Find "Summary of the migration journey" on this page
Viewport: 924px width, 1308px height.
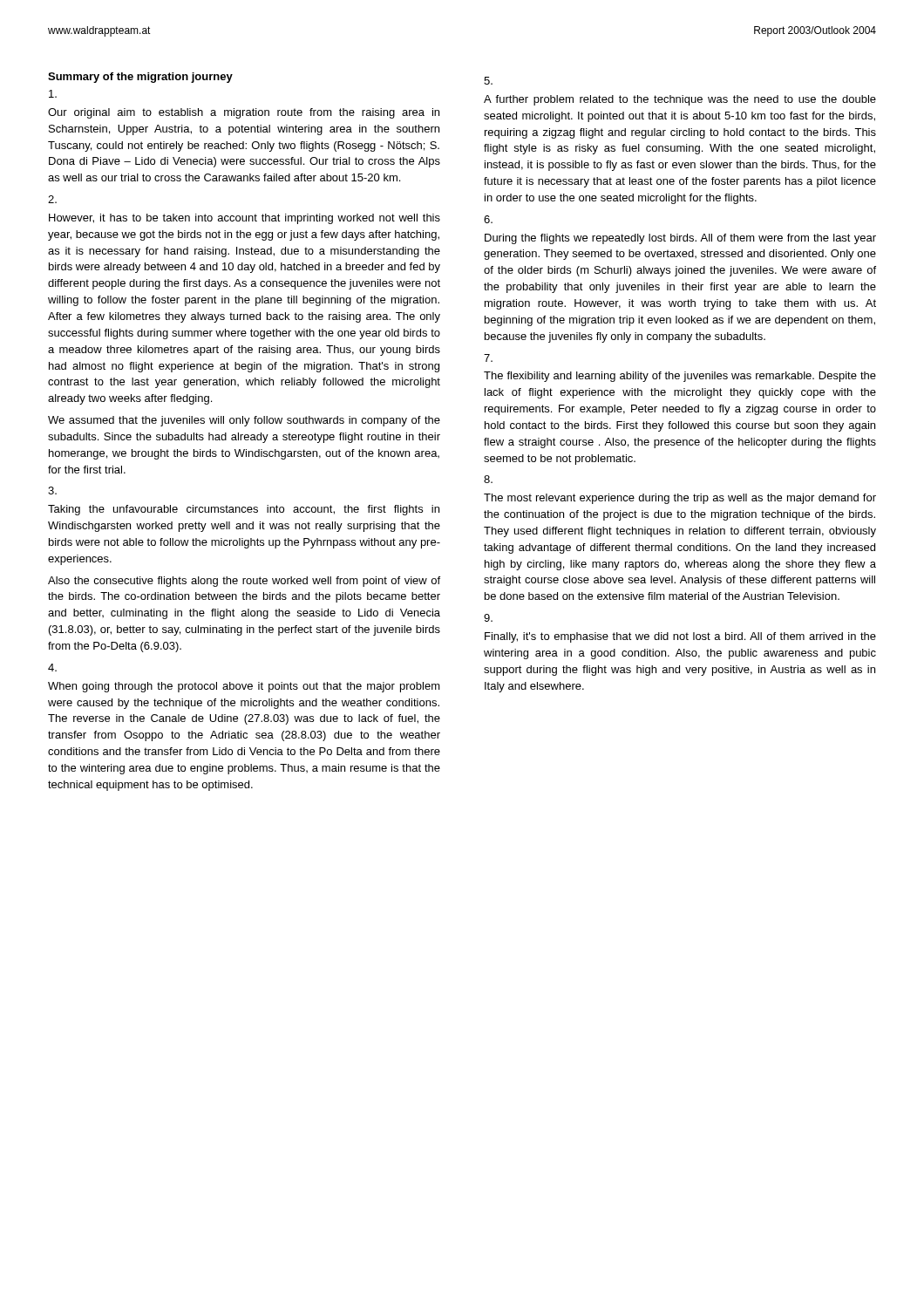coord(140,76)
